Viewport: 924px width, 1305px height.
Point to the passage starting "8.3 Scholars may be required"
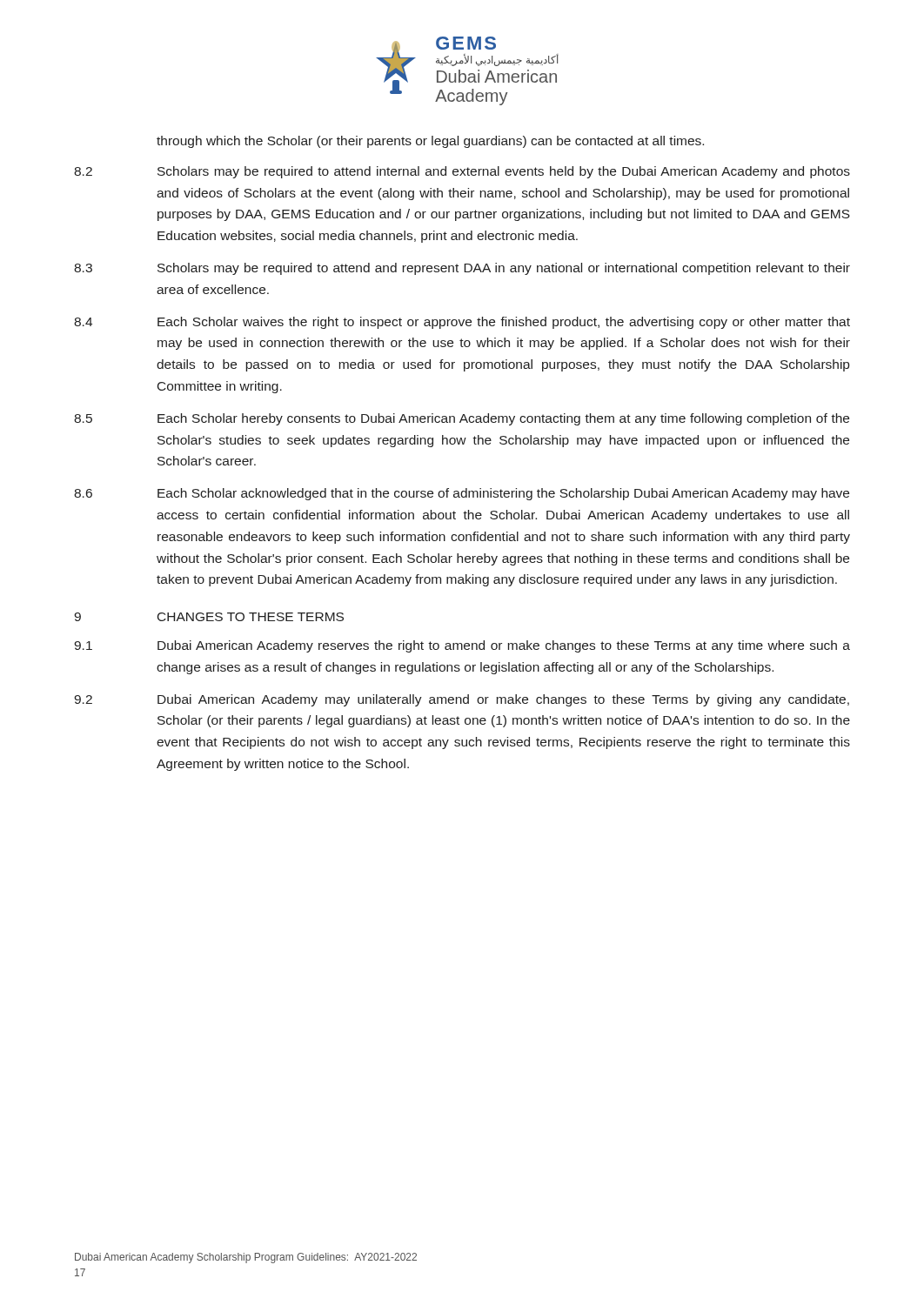pyautogui.click(x=462, y=279)
